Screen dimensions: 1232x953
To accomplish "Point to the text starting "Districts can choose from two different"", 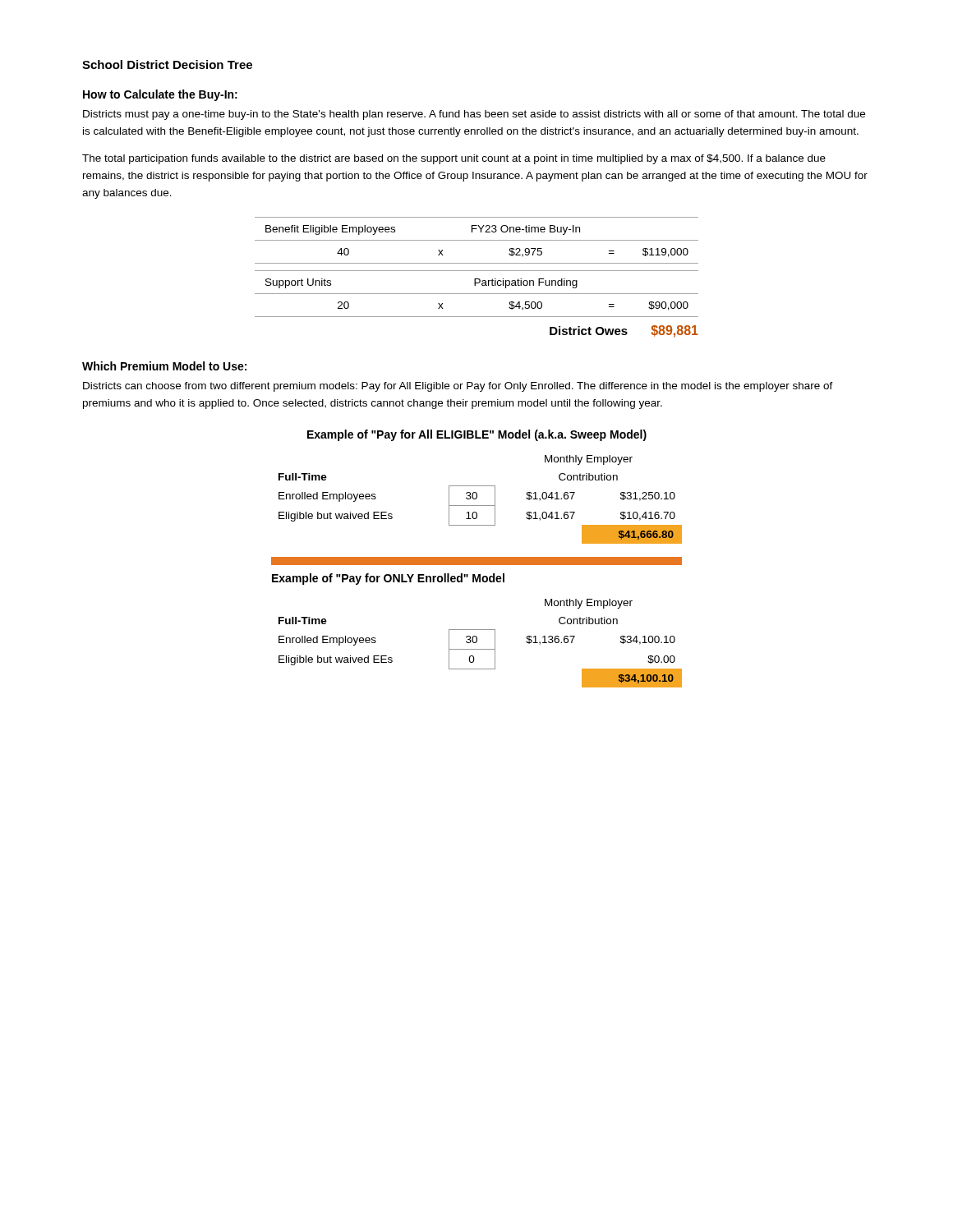I will point(457,394).
